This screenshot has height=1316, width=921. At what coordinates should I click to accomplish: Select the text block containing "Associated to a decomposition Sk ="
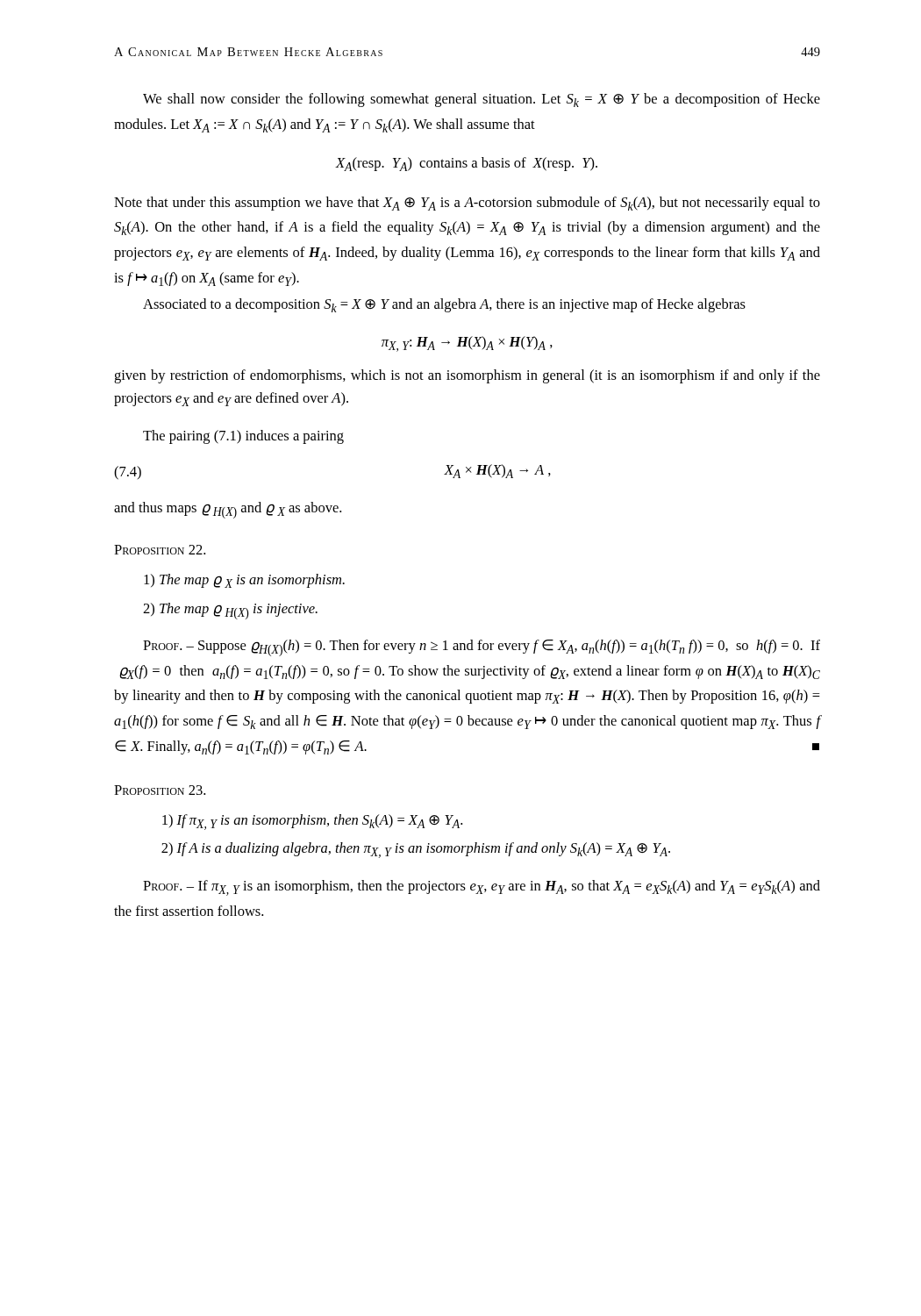click(467, 306)
